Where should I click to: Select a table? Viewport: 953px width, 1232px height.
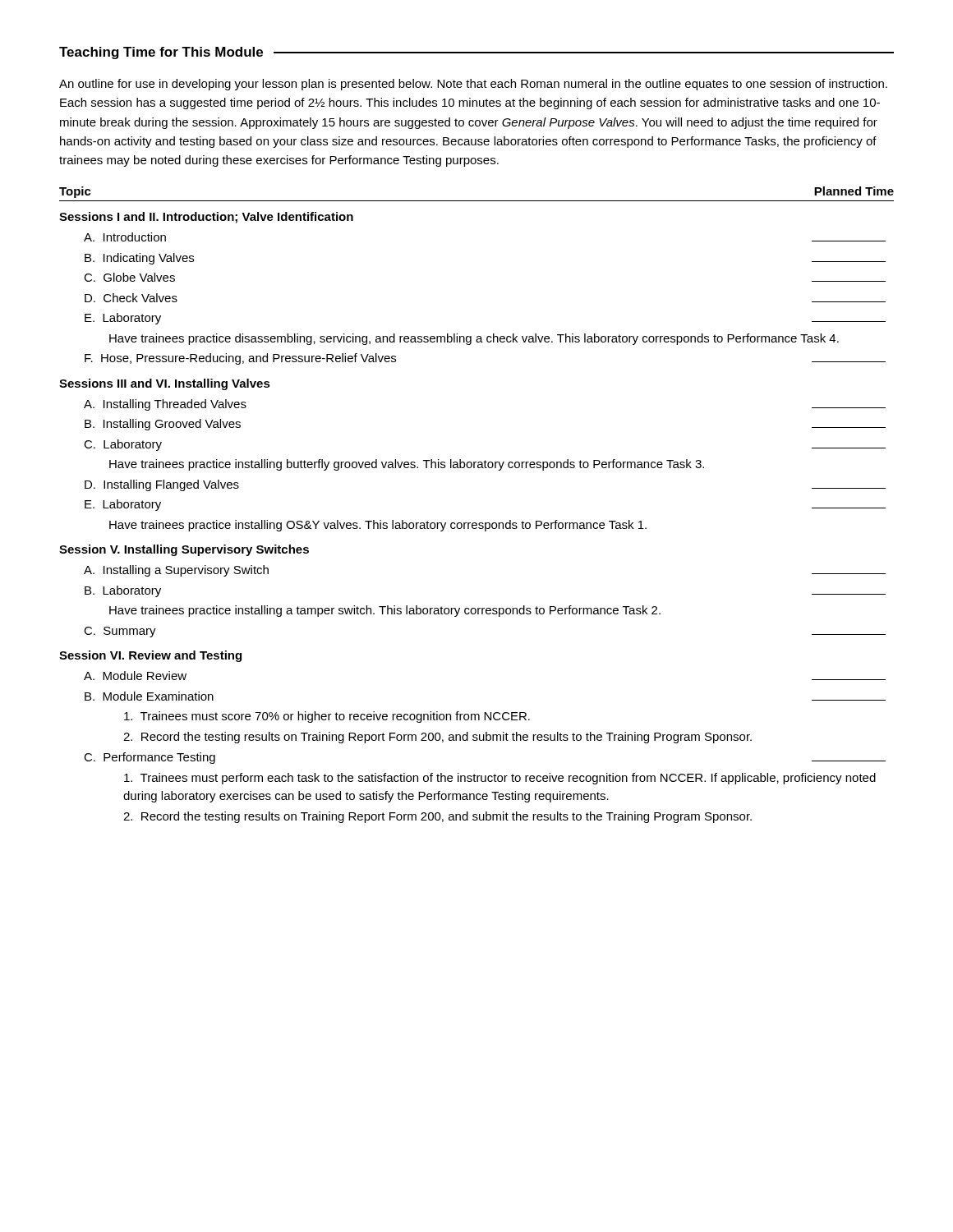[476, 505]
